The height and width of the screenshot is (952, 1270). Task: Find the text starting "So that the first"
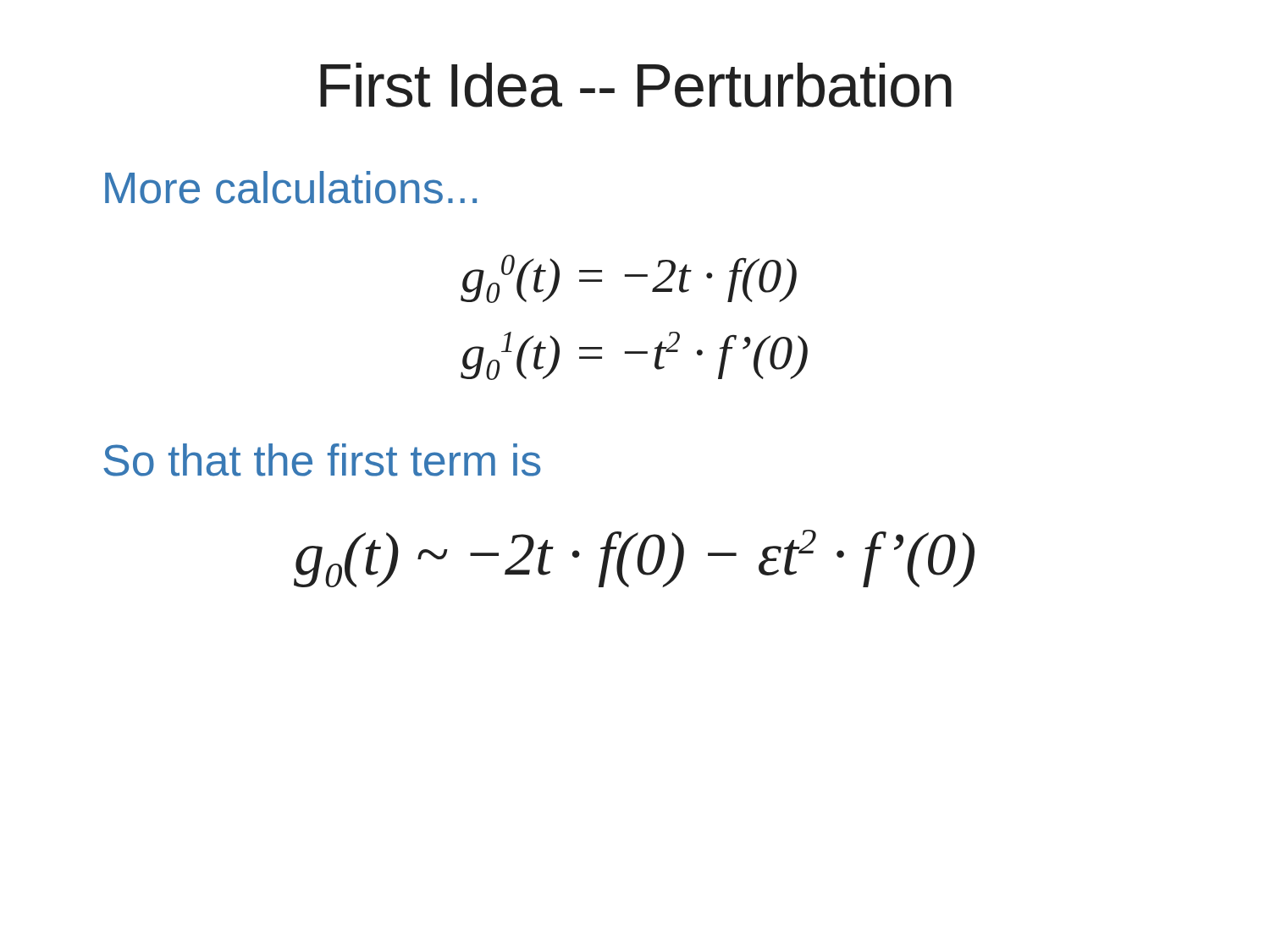click(322, 460)
